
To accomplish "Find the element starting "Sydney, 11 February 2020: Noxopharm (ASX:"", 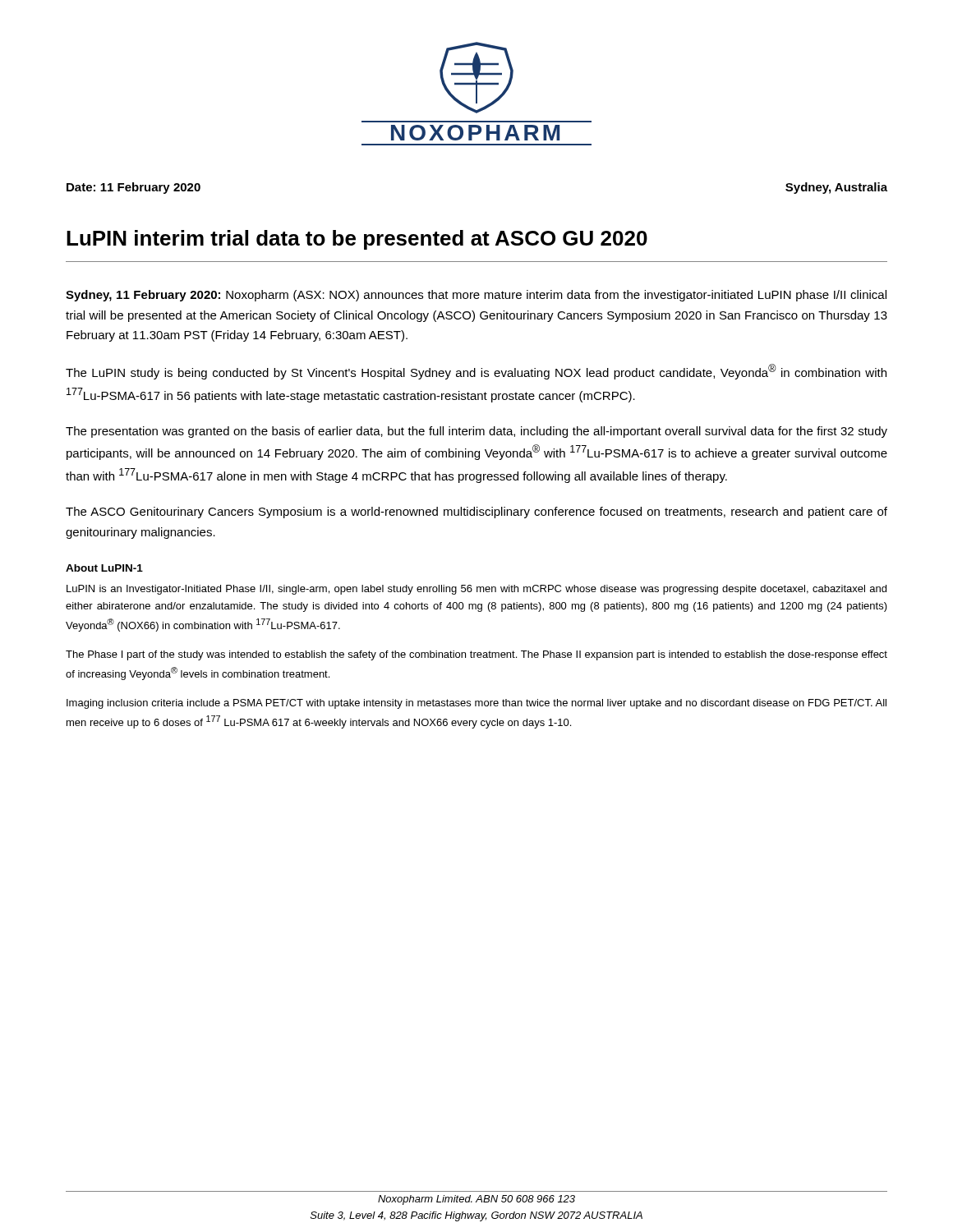I will click(x=476, y=315).
